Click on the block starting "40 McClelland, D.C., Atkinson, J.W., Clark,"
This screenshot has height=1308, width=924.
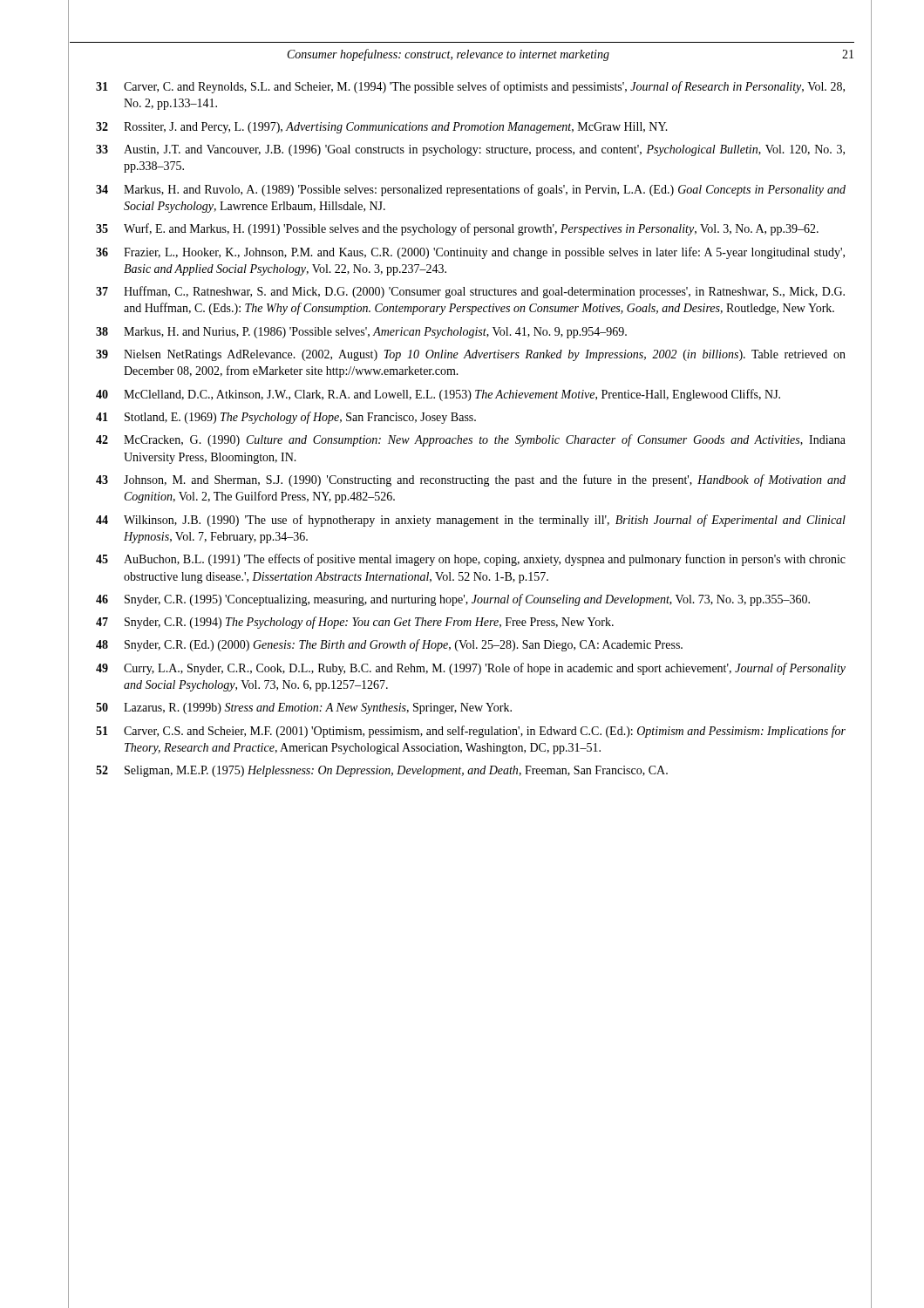[x=471, y=394]
